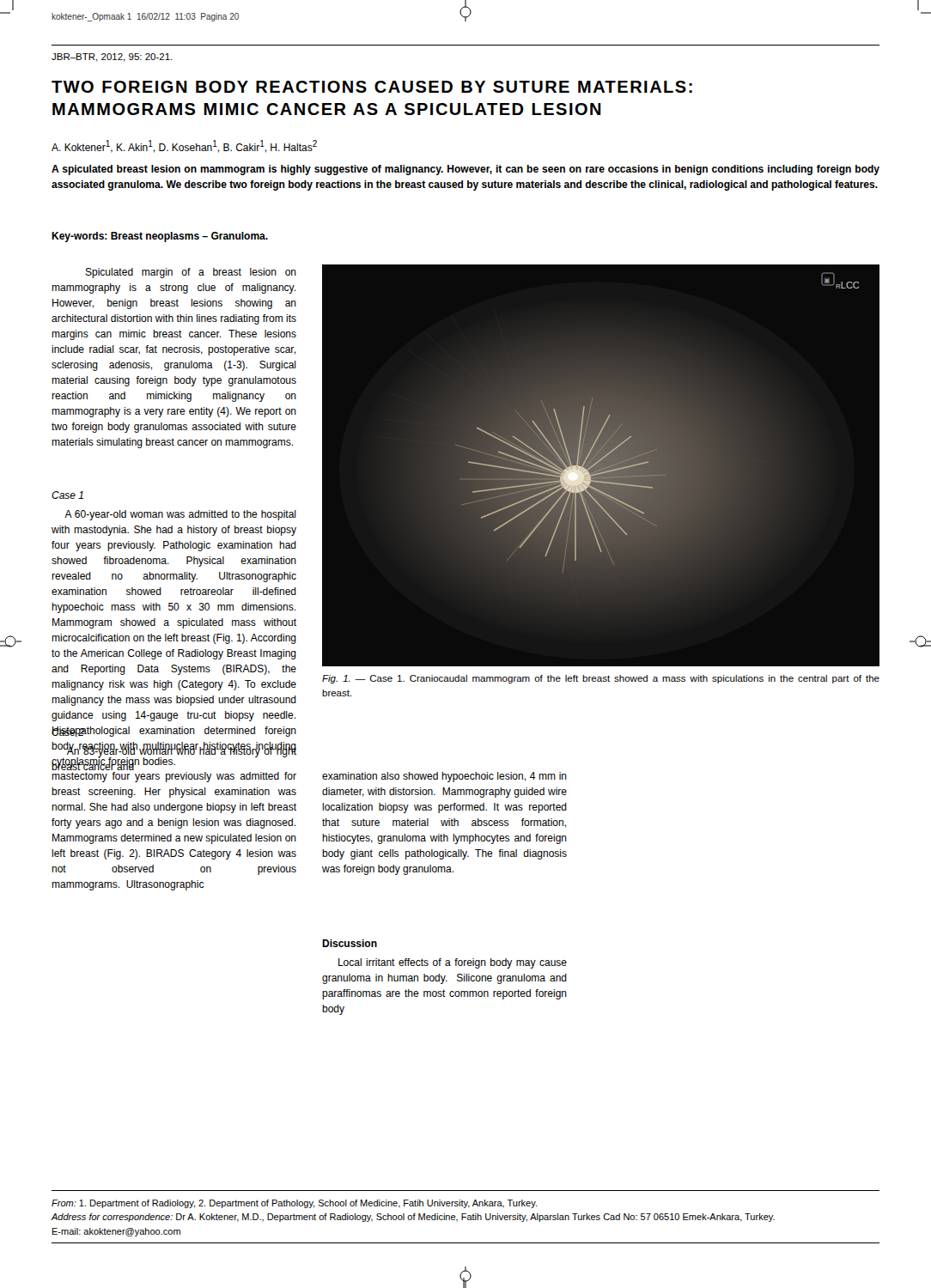Point to the text starting "Case 1"
This screenshot has width=931, height=1288.
pyautogui.click(x=68, y=495)
